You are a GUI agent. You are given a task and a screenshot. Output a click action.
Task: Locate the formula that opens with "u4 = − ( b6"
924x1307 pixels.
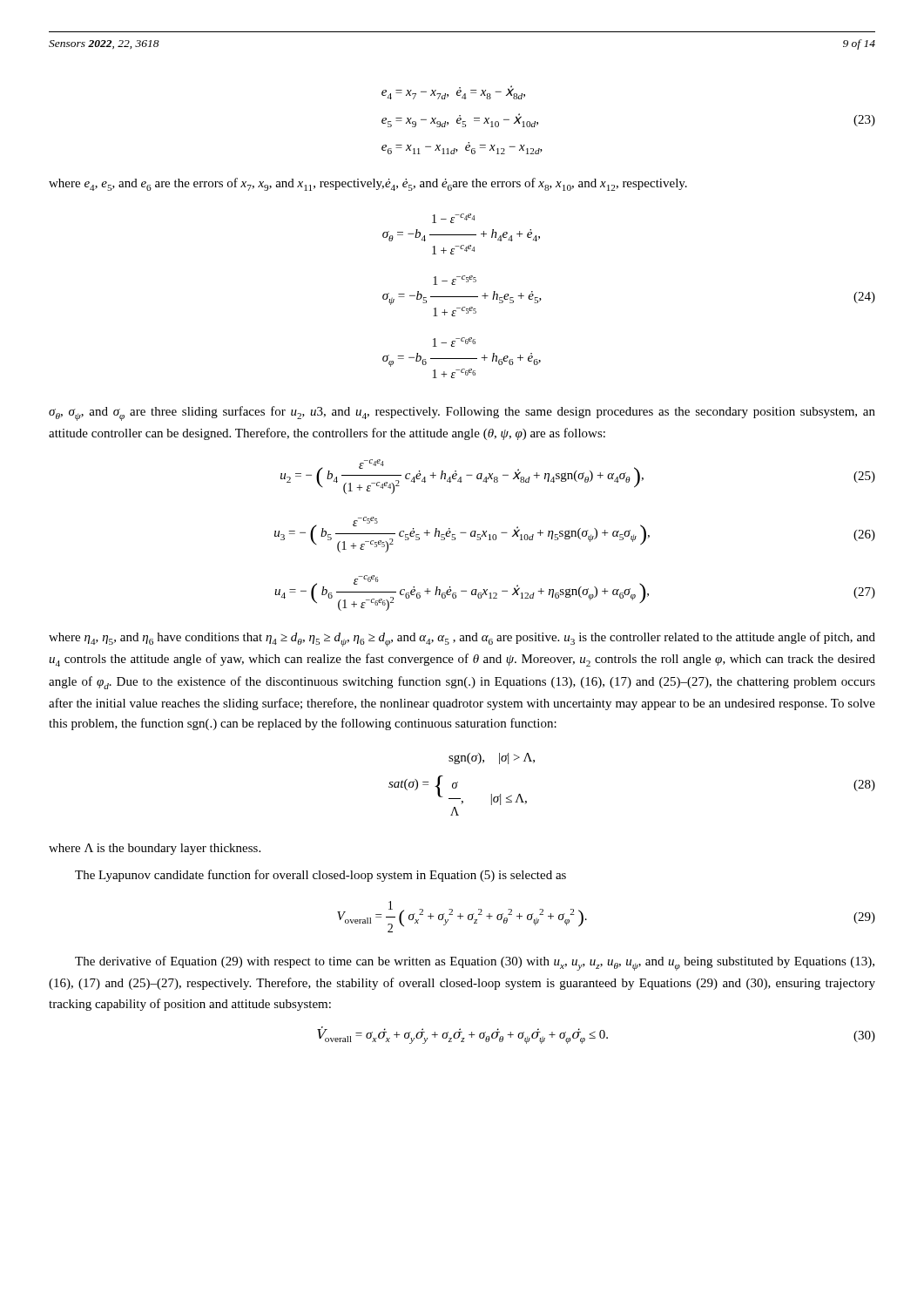pyautogui.click(x=575, y=592)
